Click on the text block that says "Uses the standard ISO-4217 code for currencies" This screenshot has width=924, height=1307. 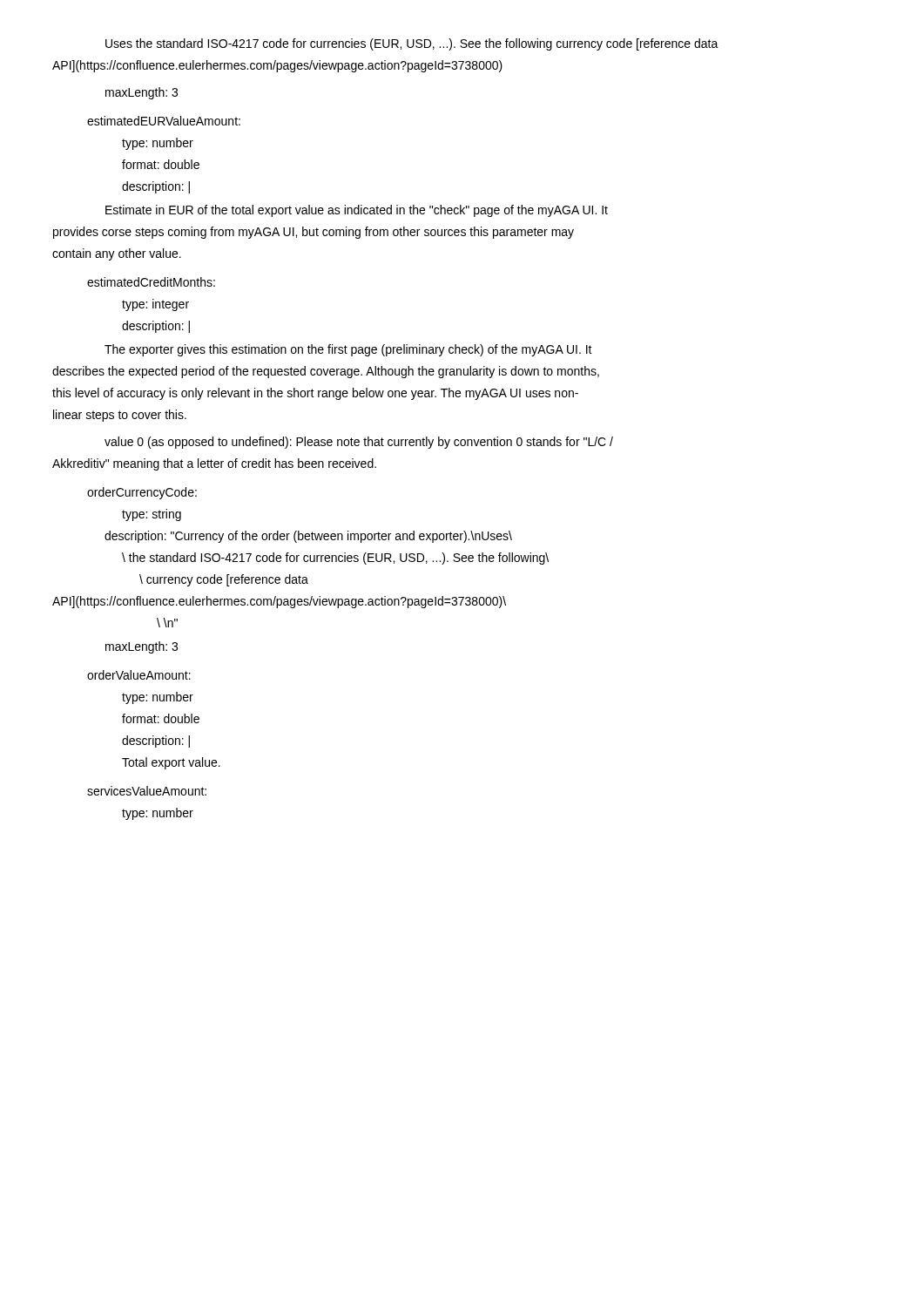(462, 55)
